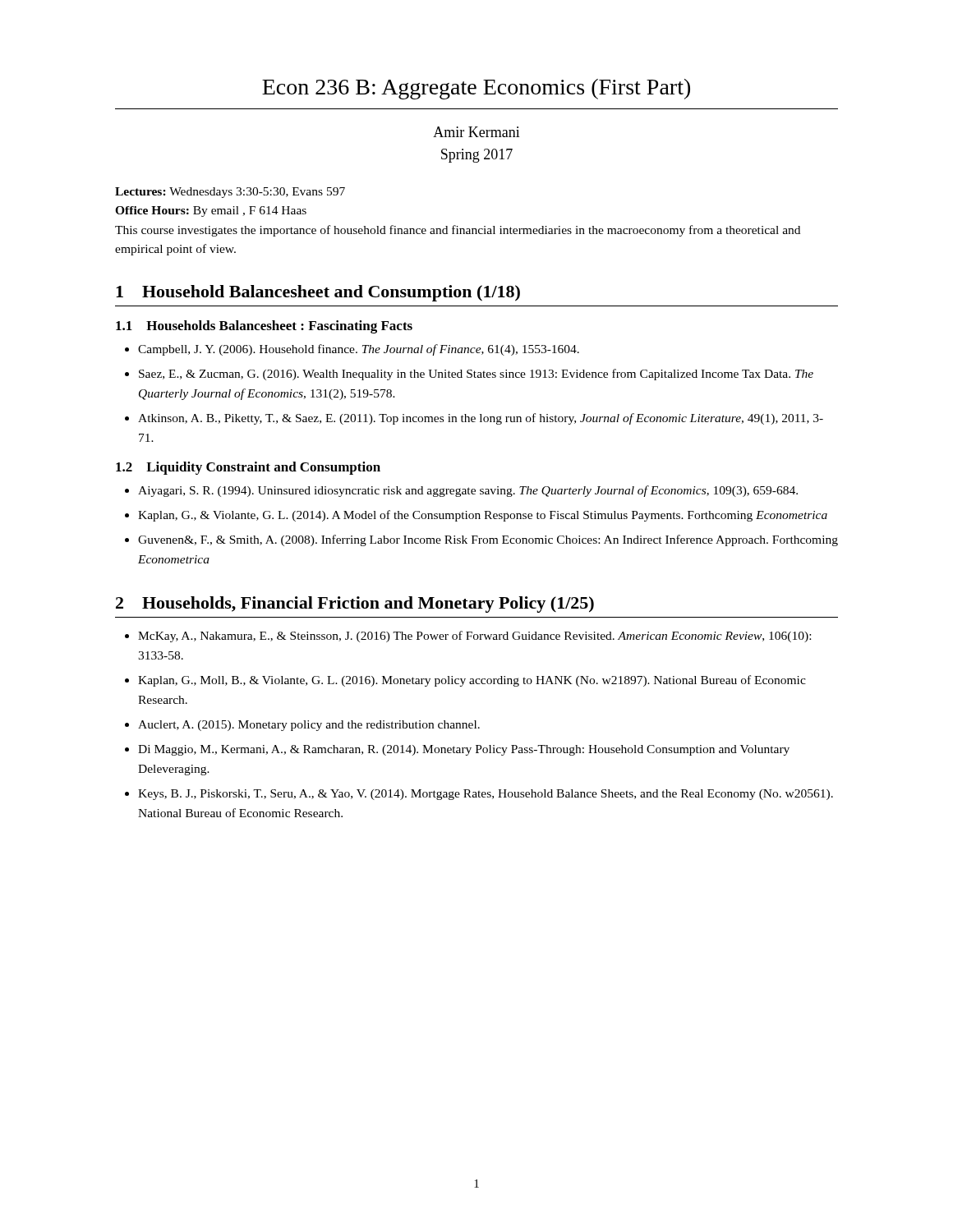This screenshot has height=1232, width=953.
Task: Select the text starting "2 Households, Financial Friction and"
Action: pos(476,605)
